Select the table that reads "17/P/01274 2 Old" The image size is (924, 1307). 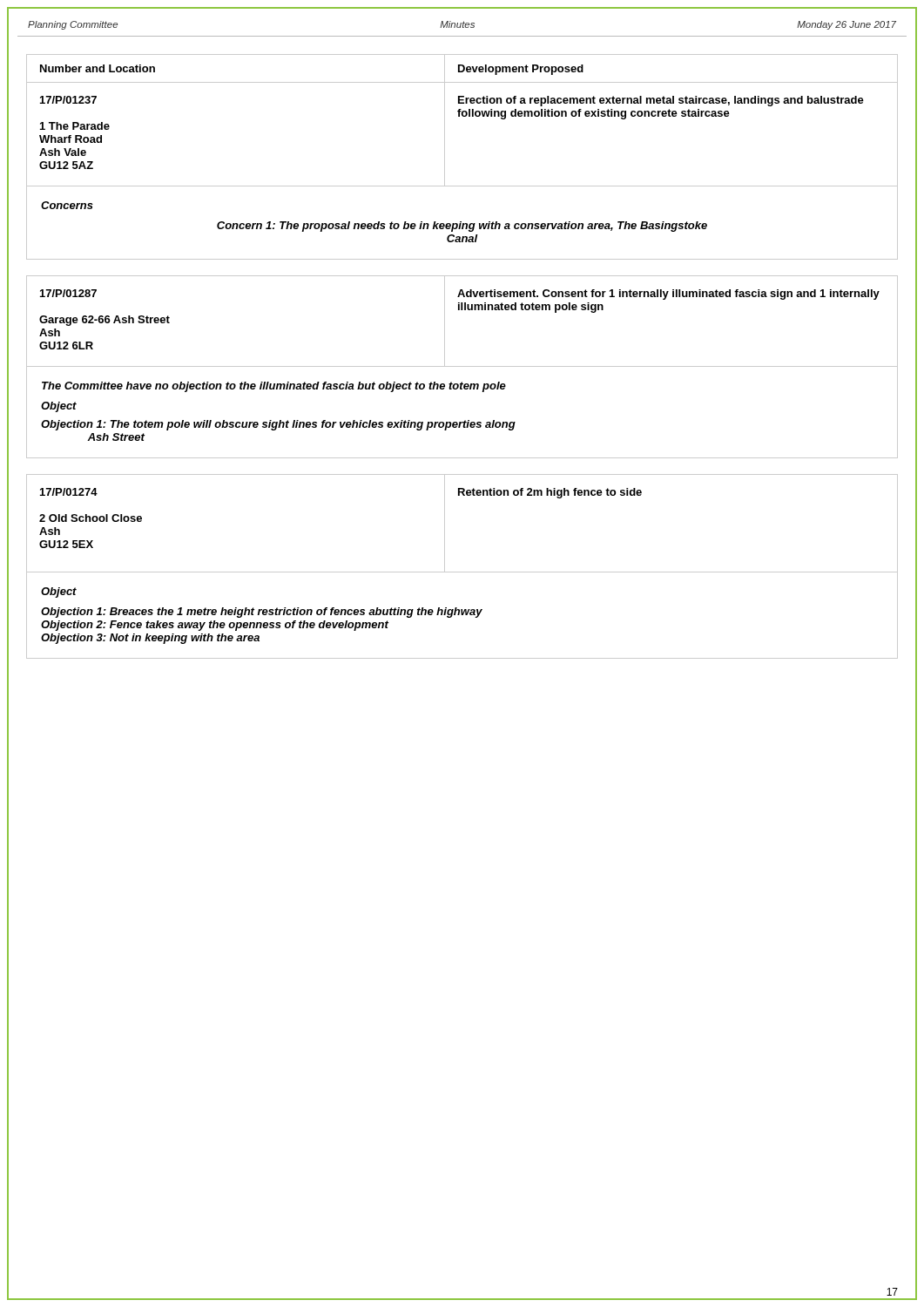pyautogui.click(x=462, y=523)
